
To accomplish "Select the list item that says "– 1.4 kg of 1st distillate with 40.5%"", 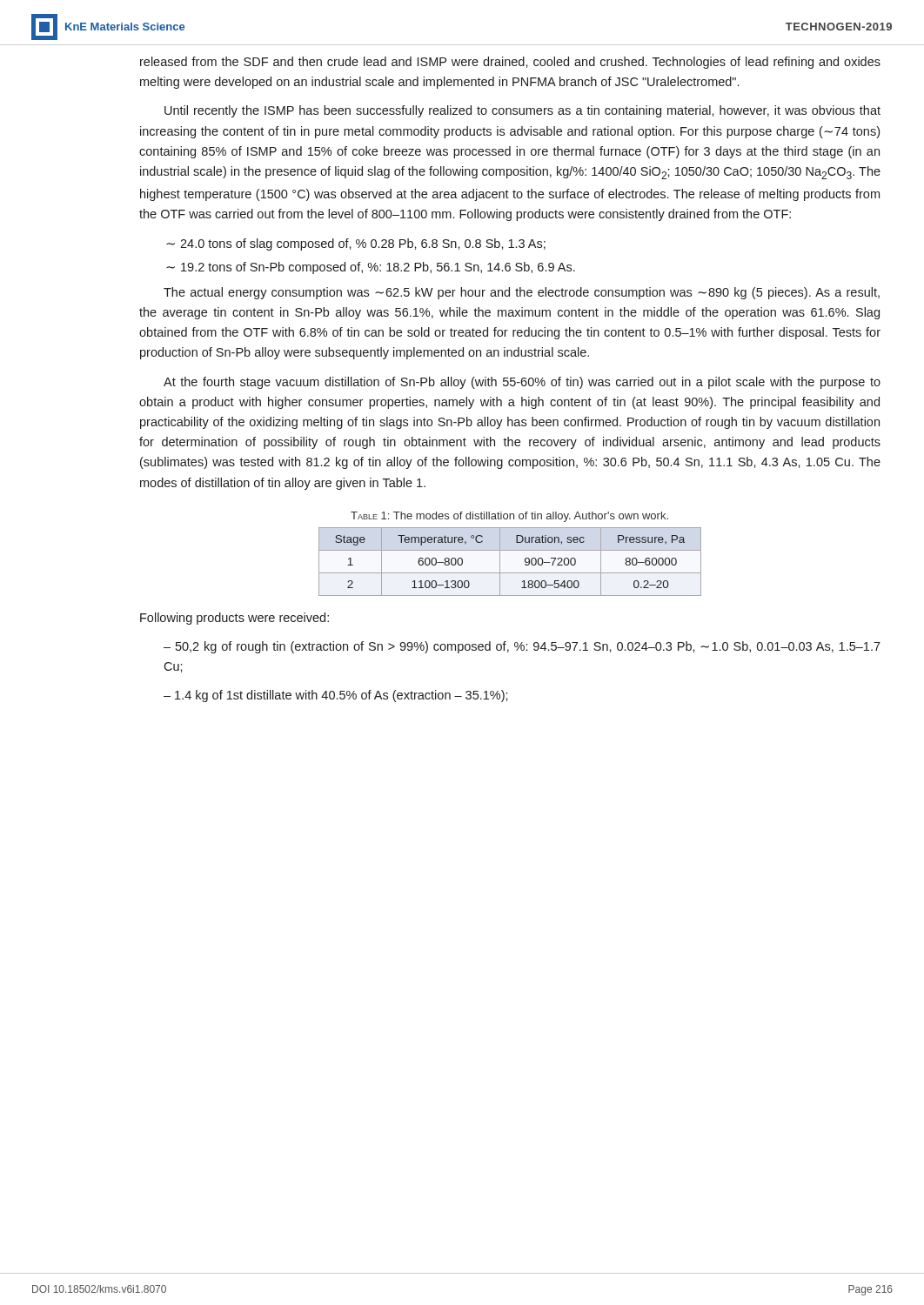I will point(336,695).
